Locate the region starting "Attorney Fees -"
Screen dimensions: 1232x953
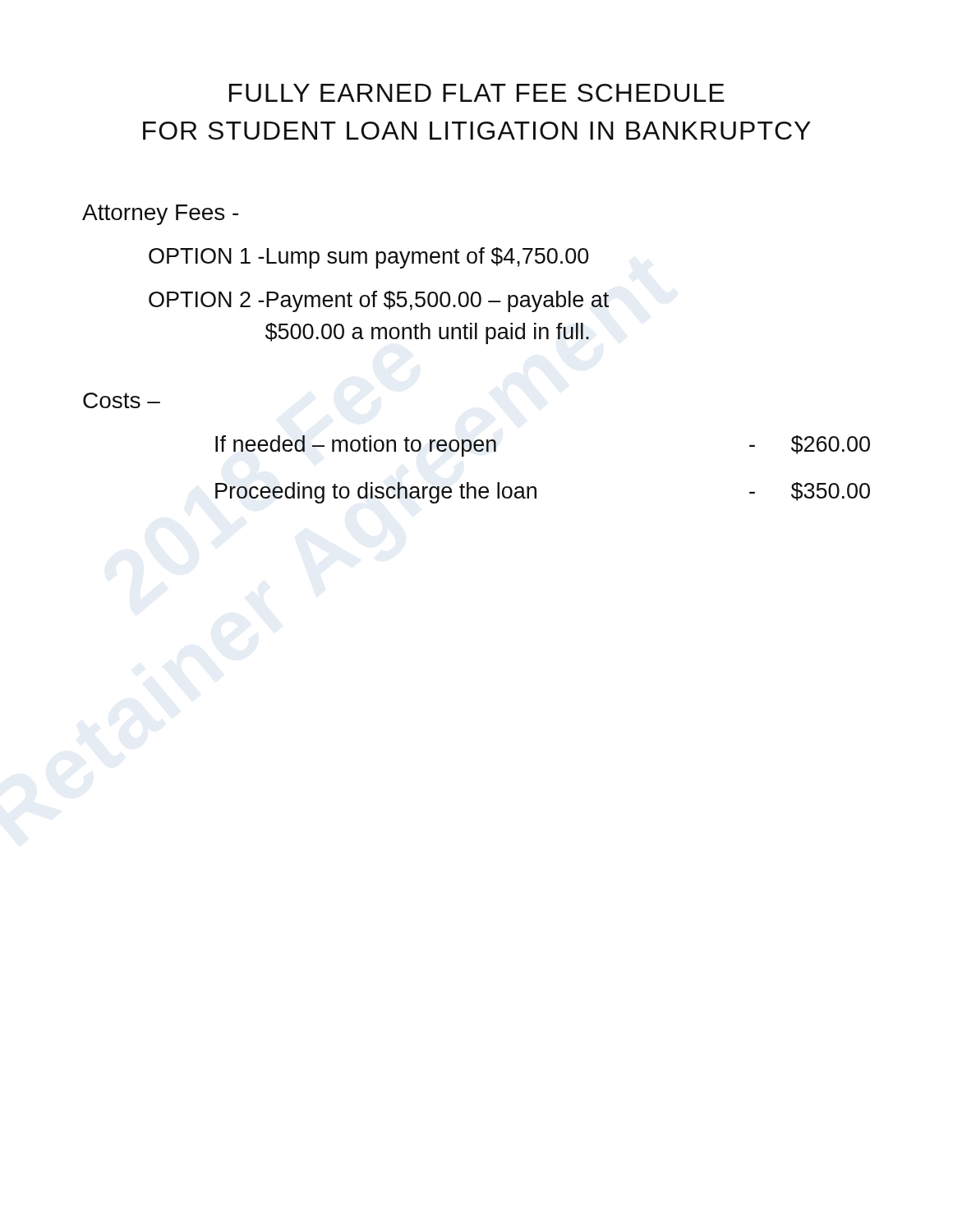click(161, 212)
